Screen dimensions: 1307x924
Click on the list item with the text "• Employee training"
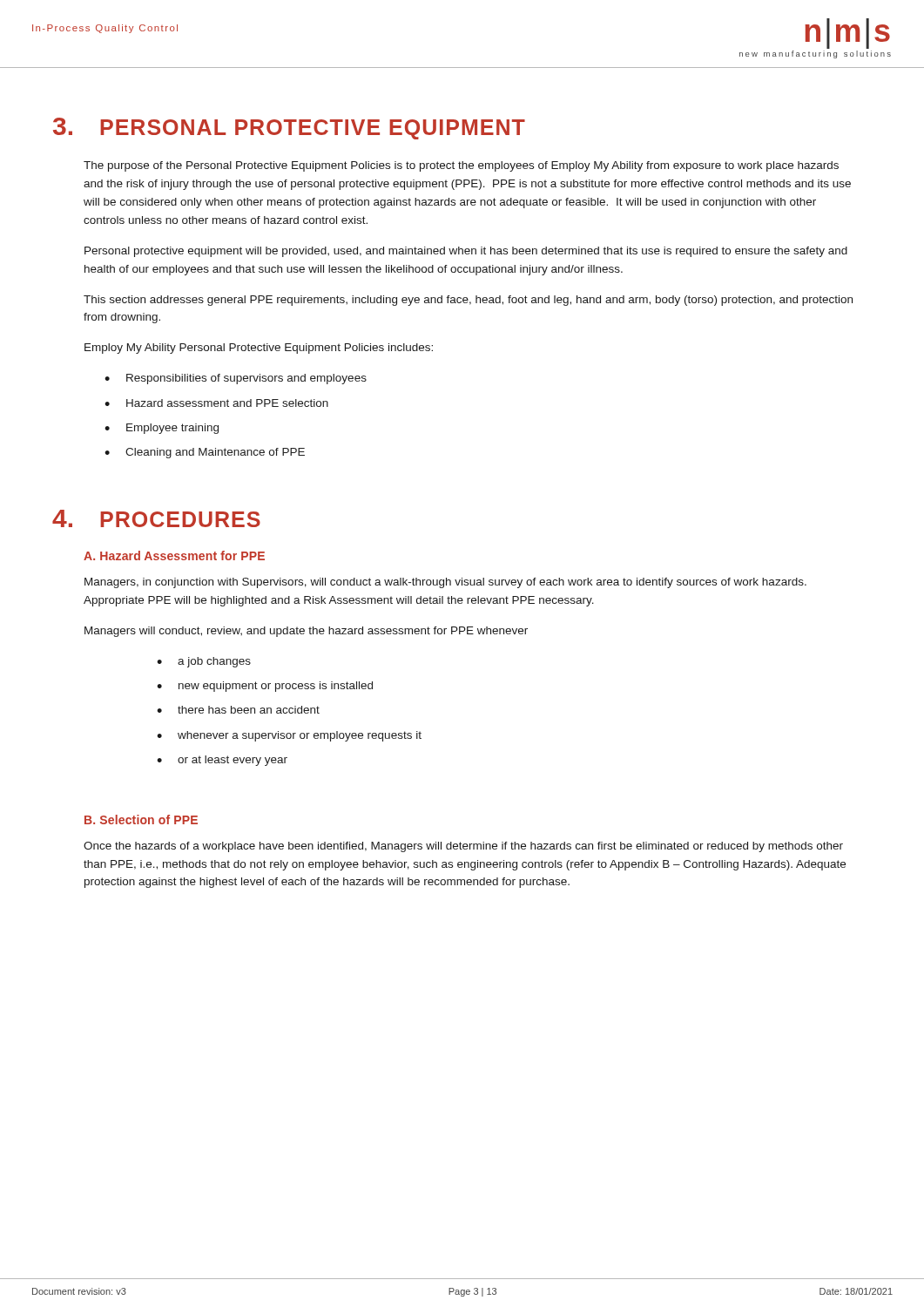point(162,429)
